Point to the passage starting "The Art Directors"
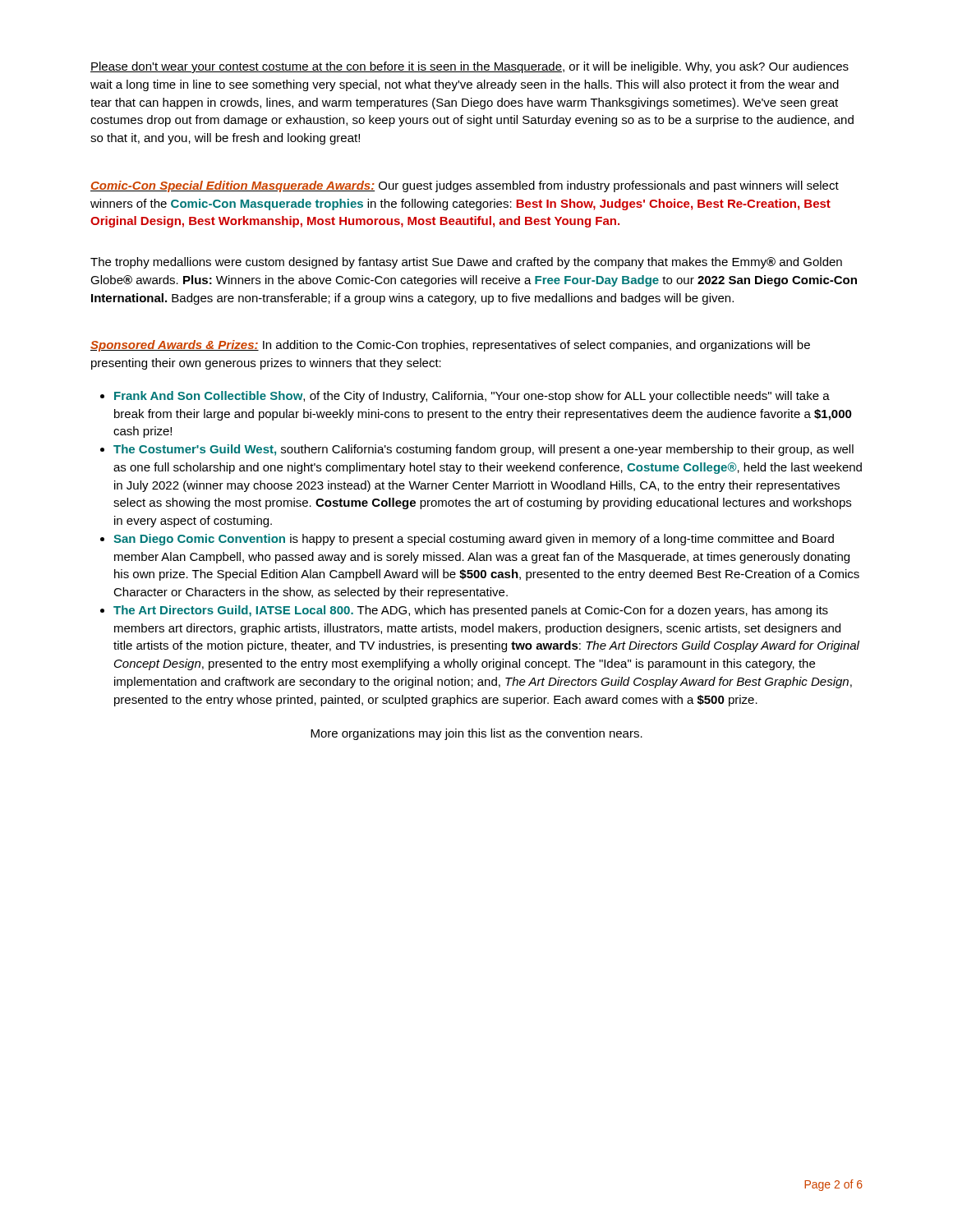 (486, 654)
